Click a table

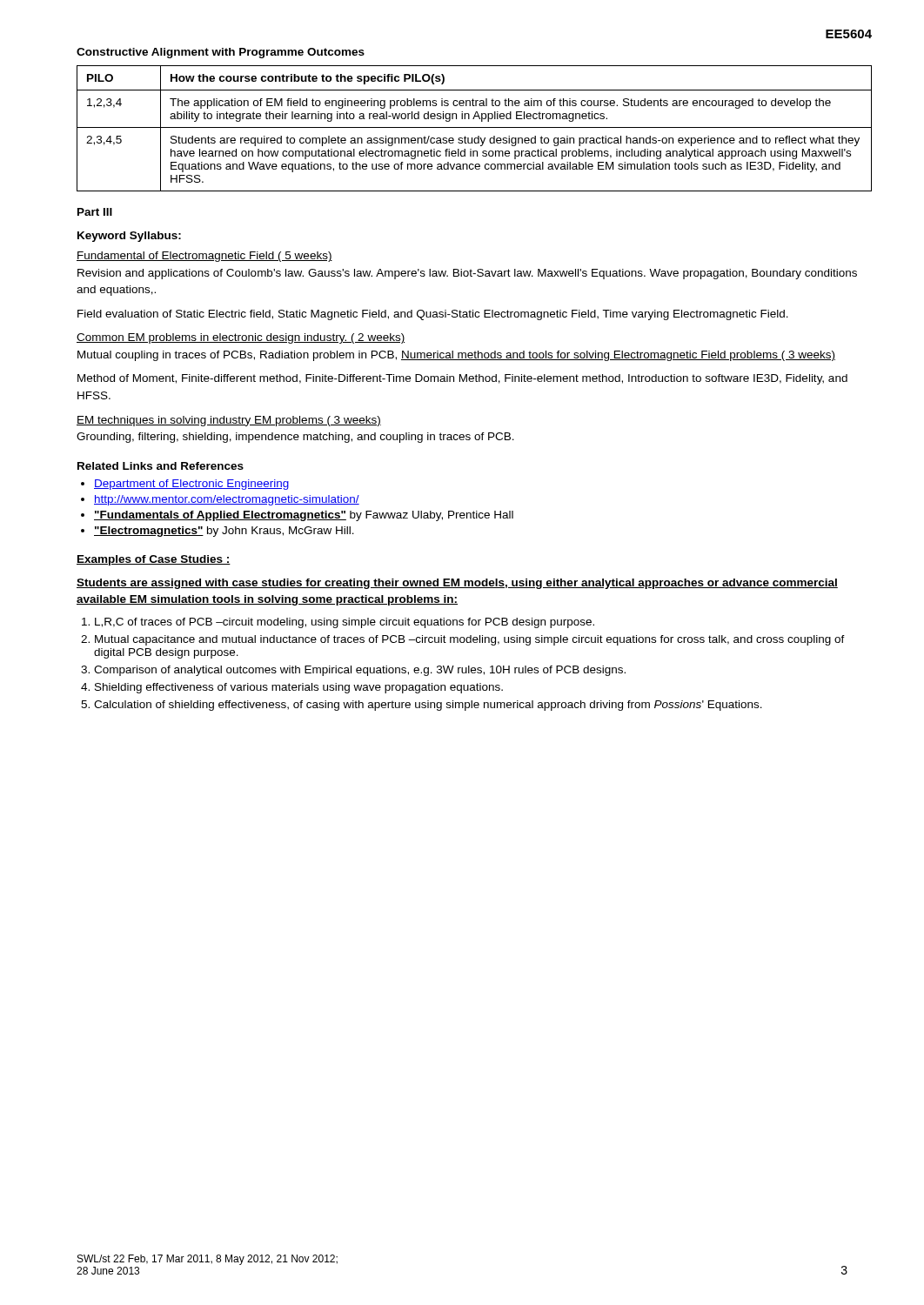pyautogui.click(x=474, y=128)
